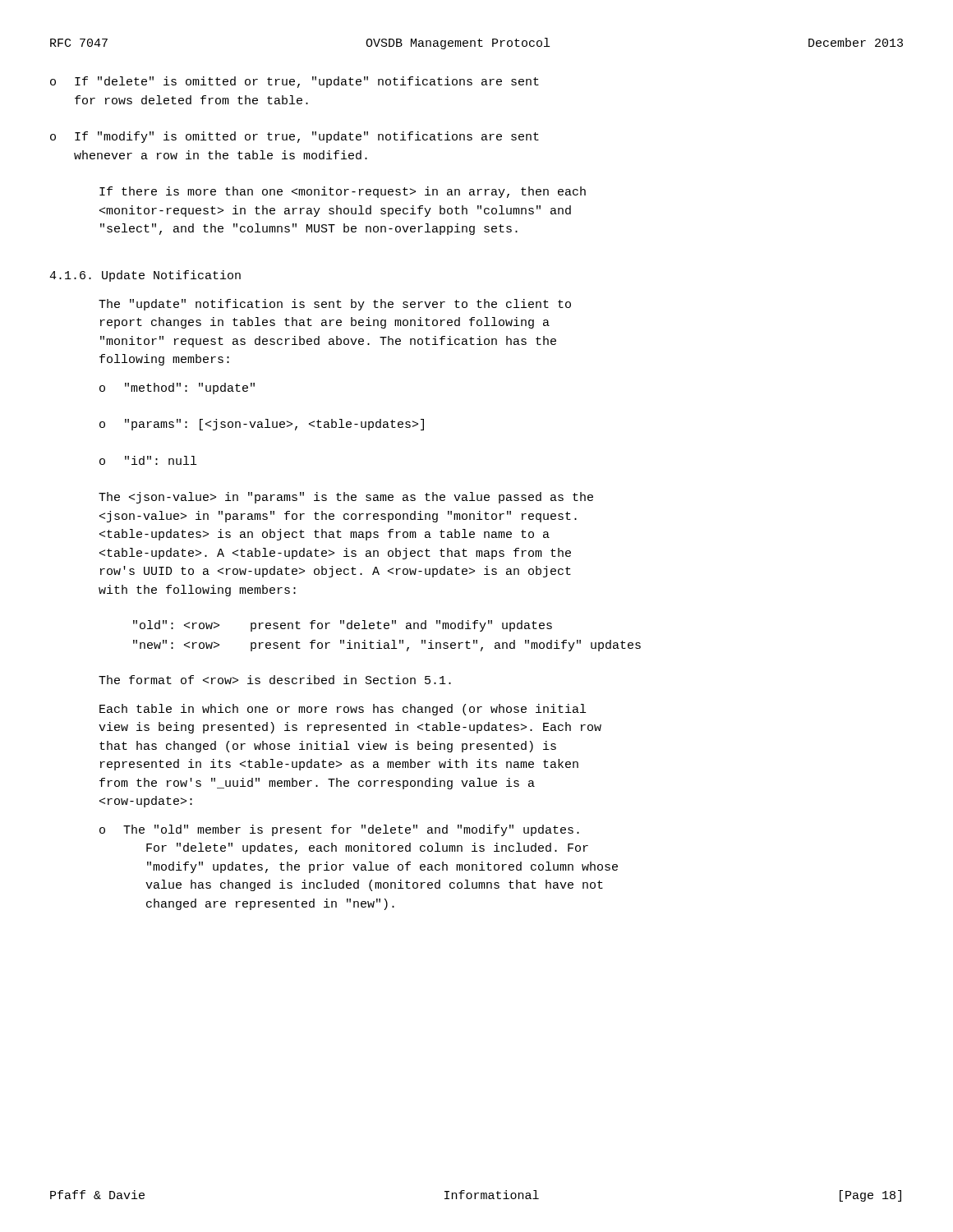The image size is (953, 1232).
Task: Find the list item with the text "o If "modify" is omitted or true, "update""
Action: coord(476,147)
